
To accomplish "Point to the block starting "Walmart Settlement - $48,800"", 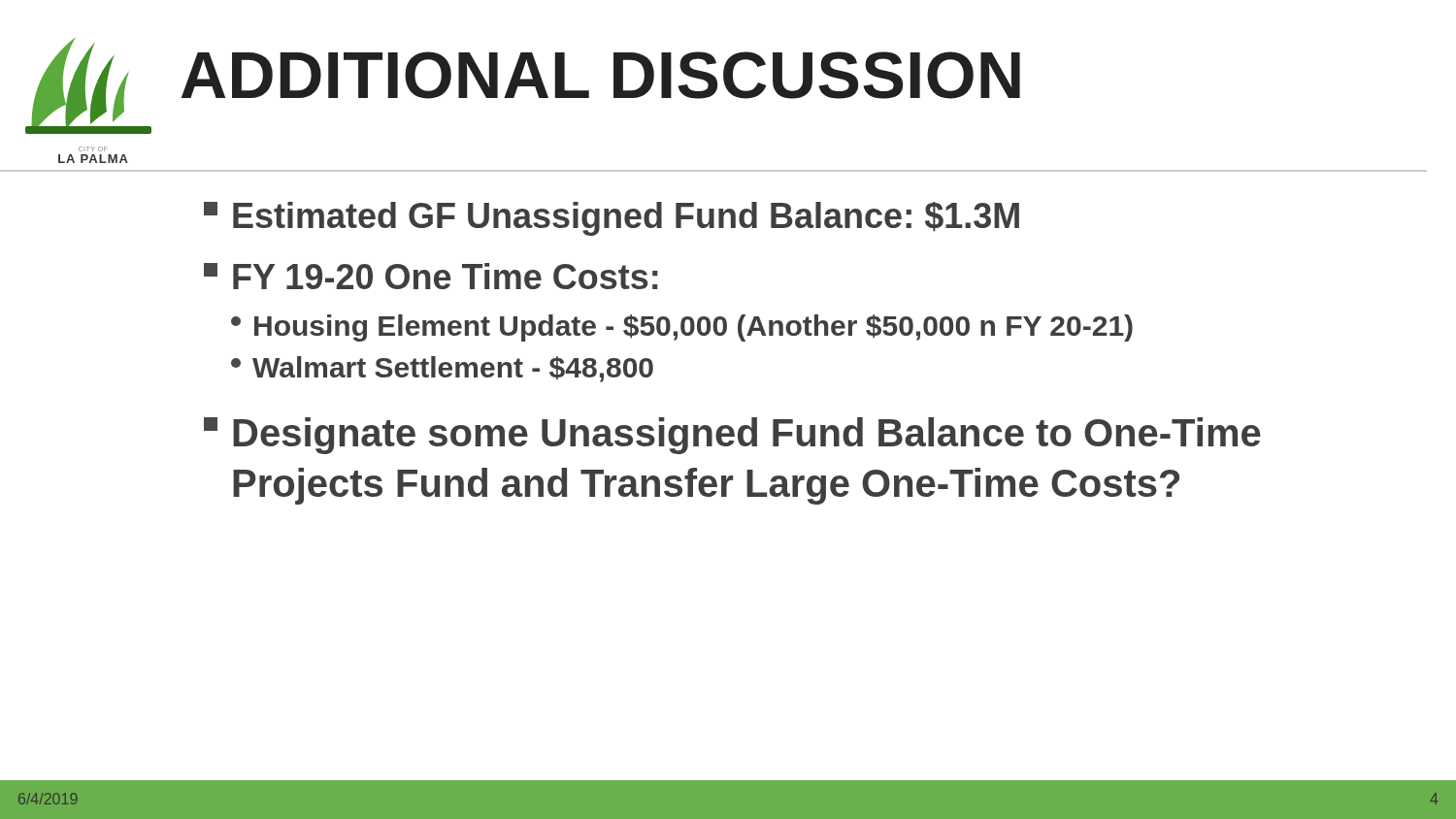I will (x=443, y=367).
